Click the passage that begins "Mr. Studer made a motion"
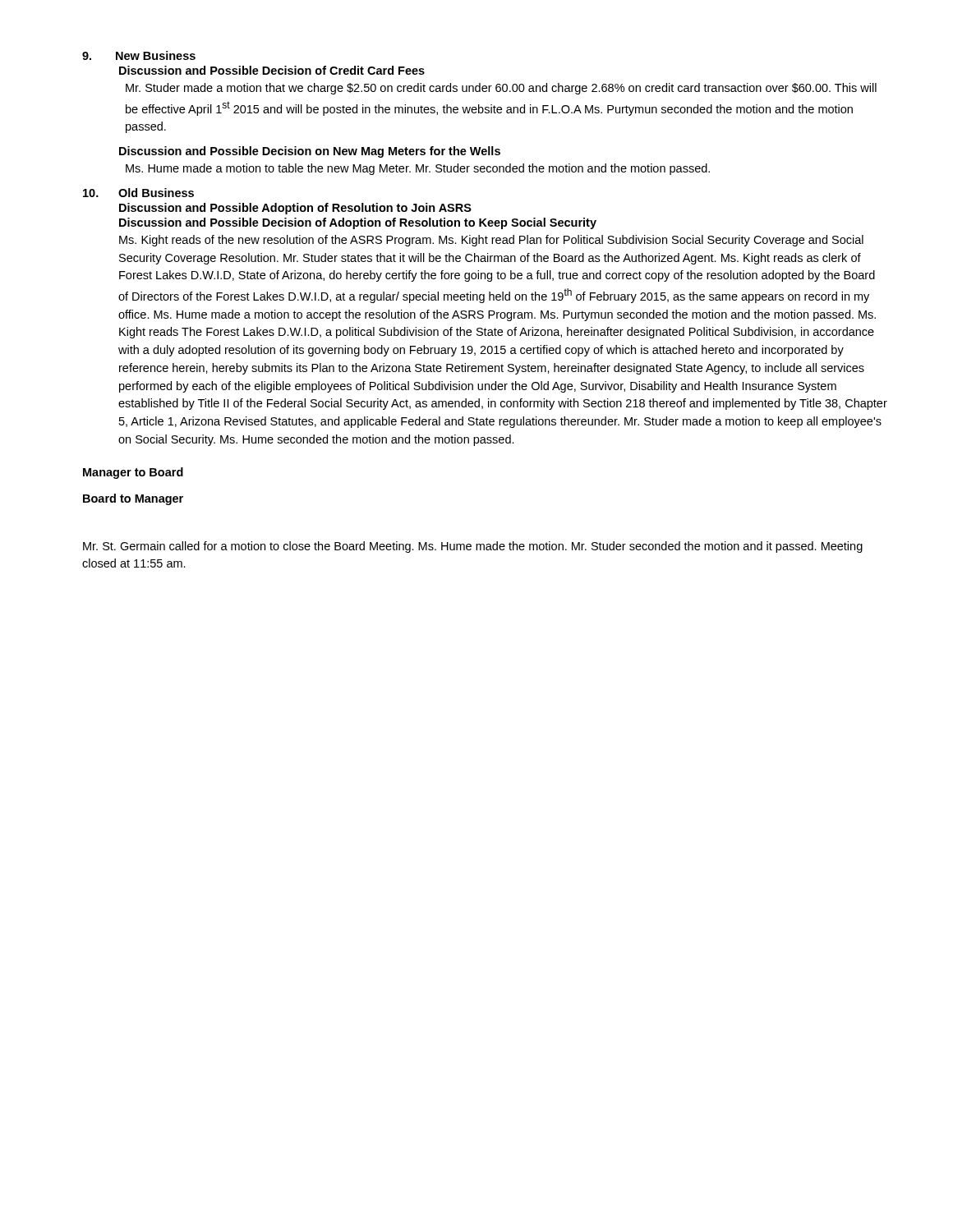Viewport: 953px width, 1232px height. pyautogui.click(x=501, y=107)
